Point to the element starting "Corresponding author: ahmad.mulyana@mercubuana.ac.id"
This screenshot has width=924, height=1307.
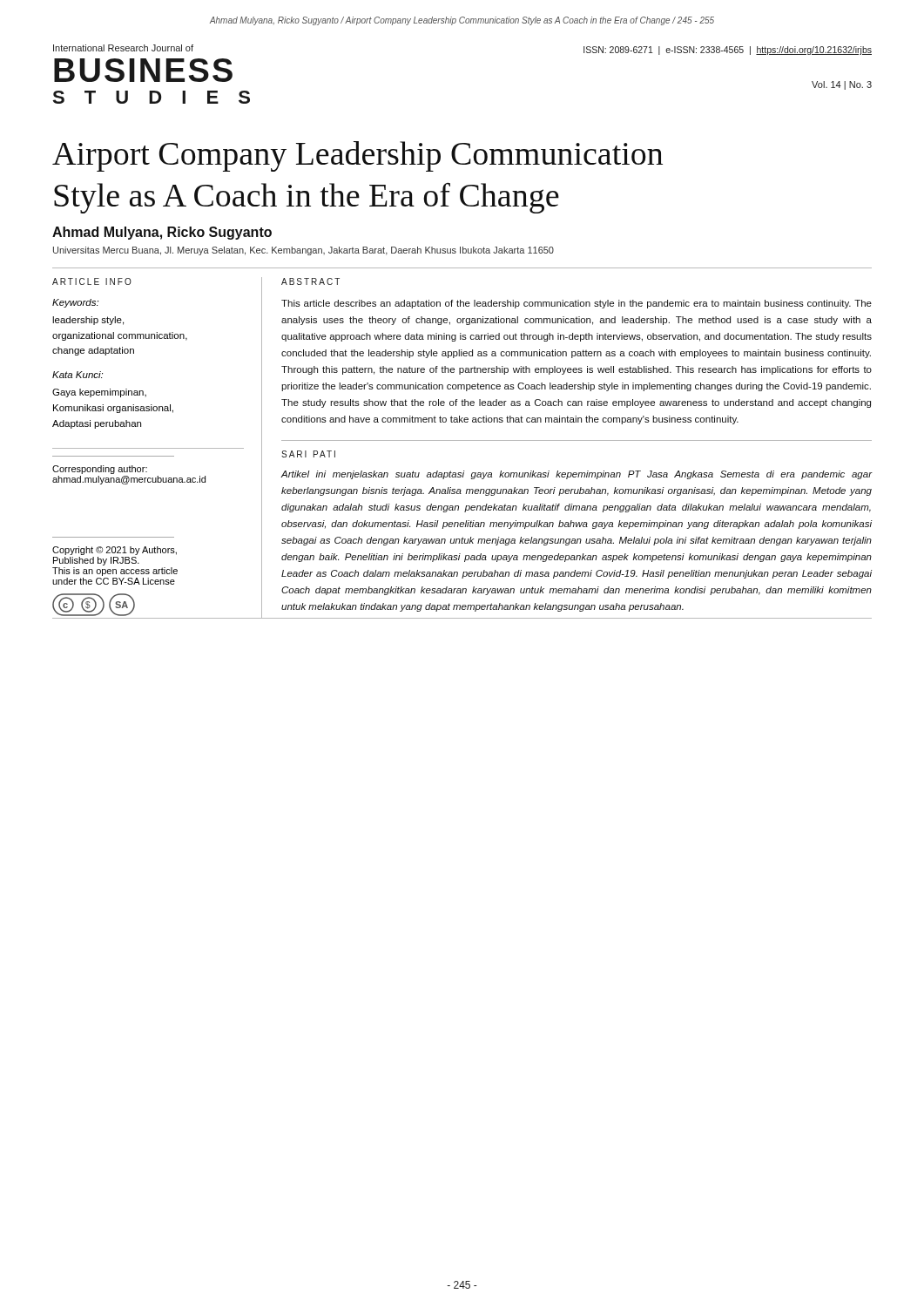148,470
